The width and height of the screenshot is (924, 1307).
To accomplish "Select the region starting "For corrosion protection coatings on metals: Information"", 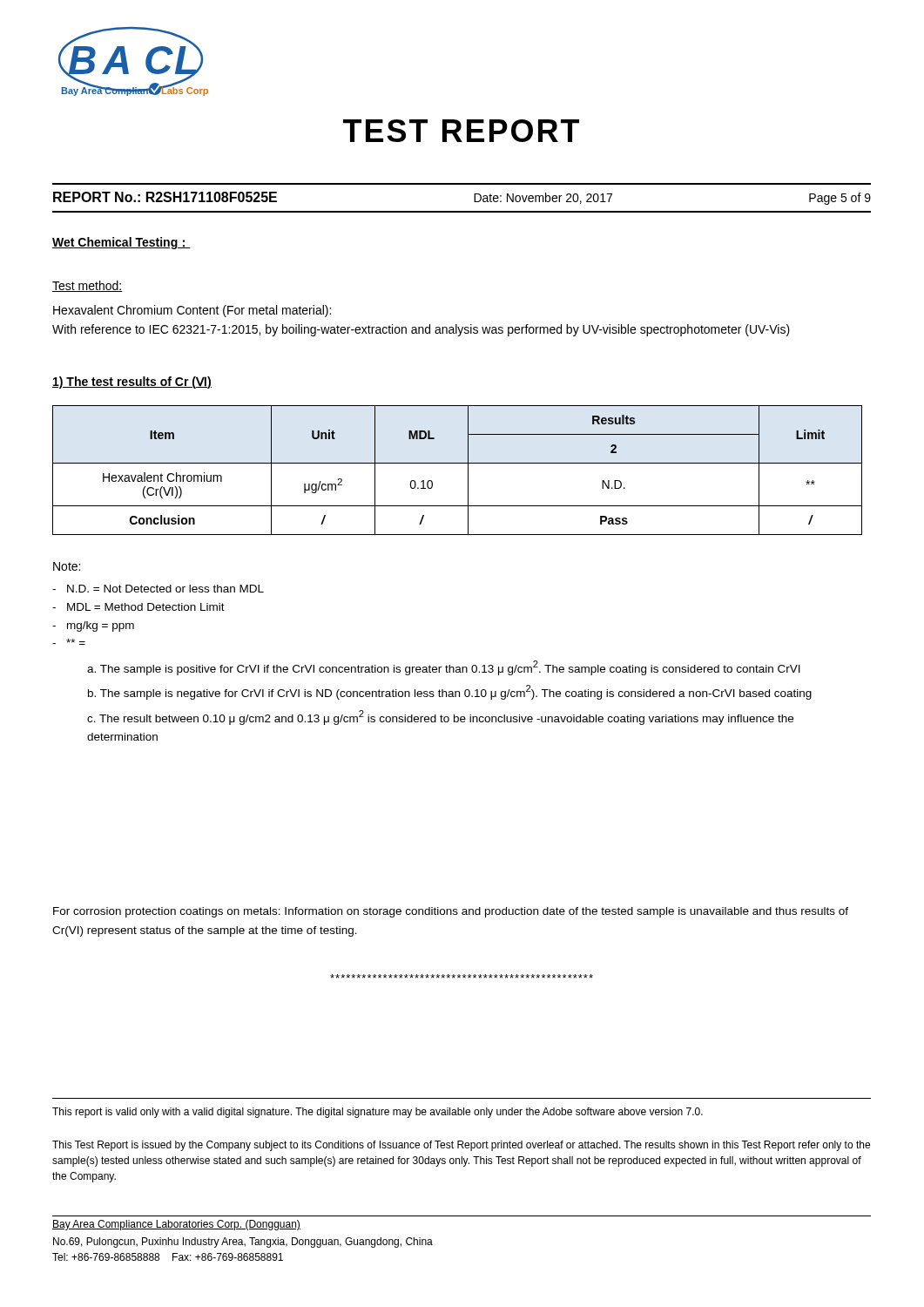I will point(450,920).
